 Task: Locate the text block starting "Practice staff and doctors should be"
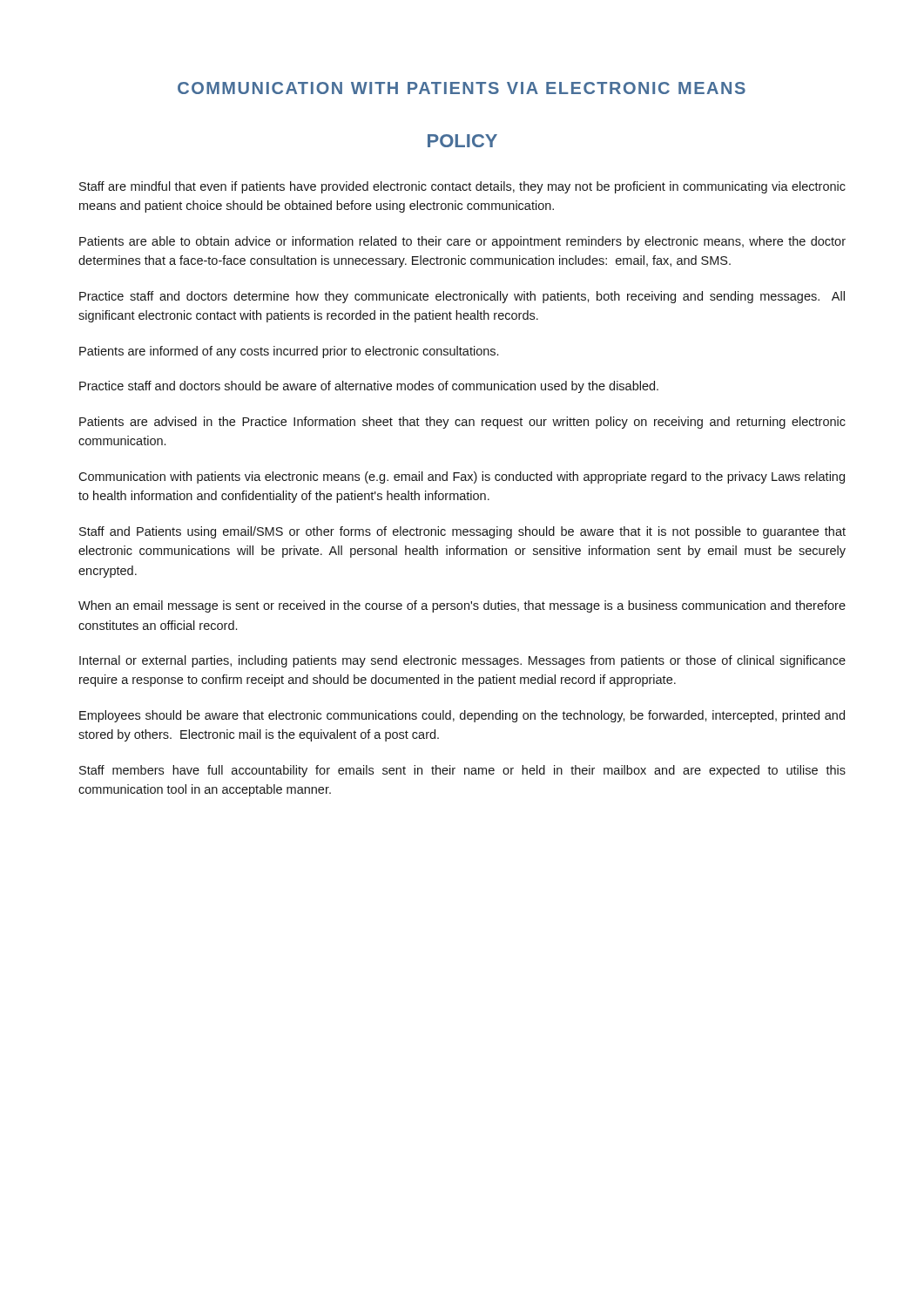(x=369, y=386)
